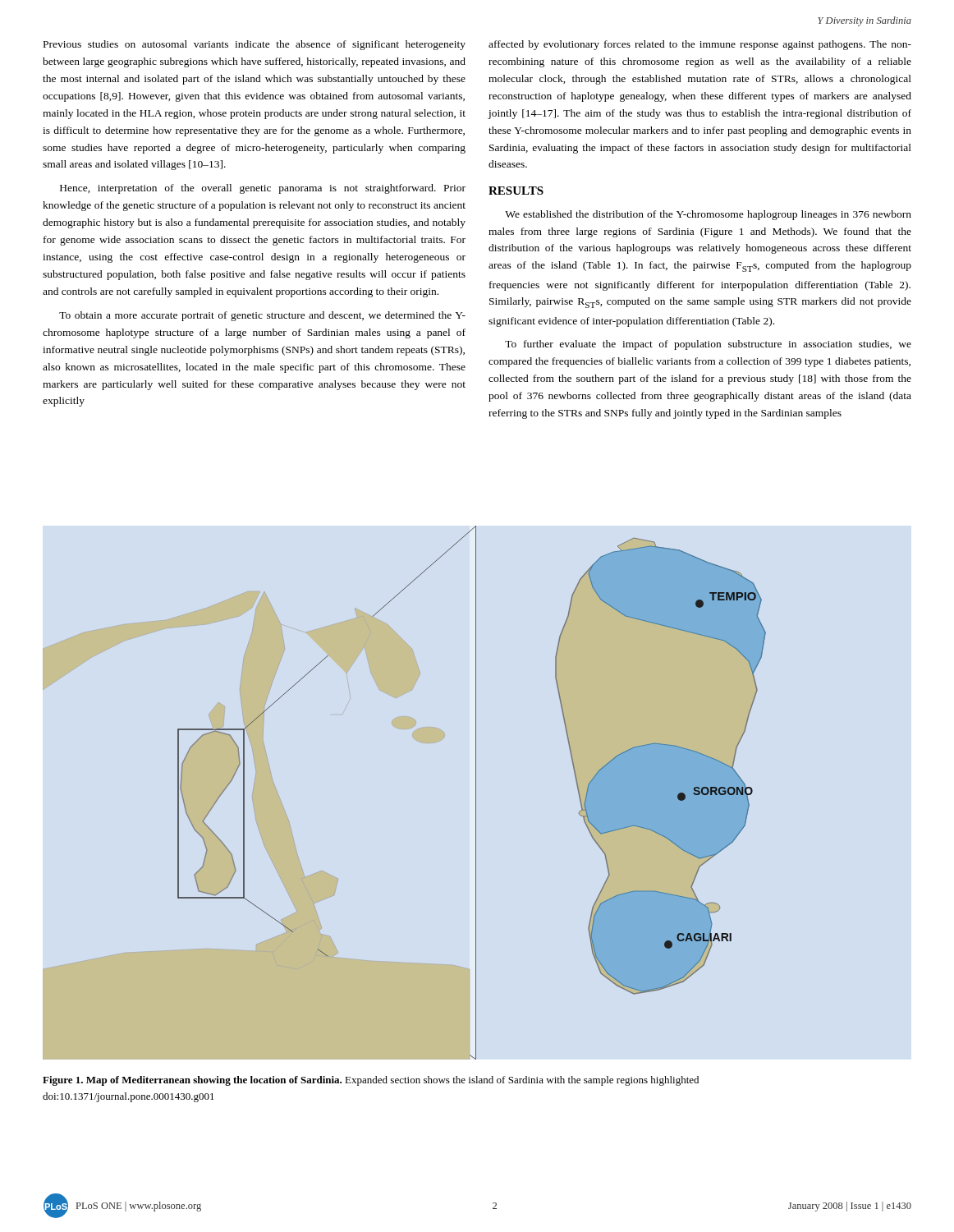954x1232 pixels.
Task: Select the map
Action: pos(477,793)
